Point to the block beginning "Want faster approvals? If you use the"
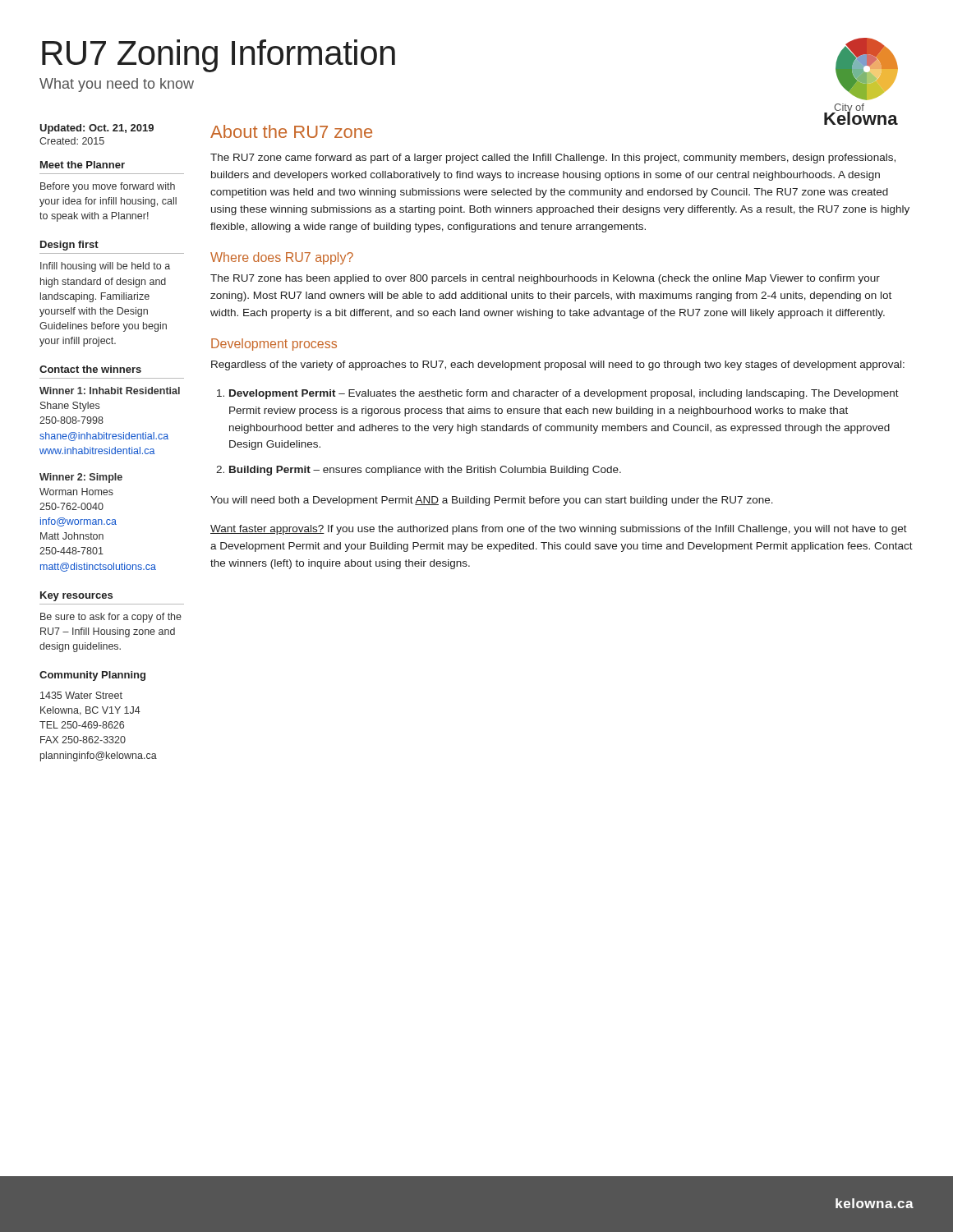 [562, 547]
